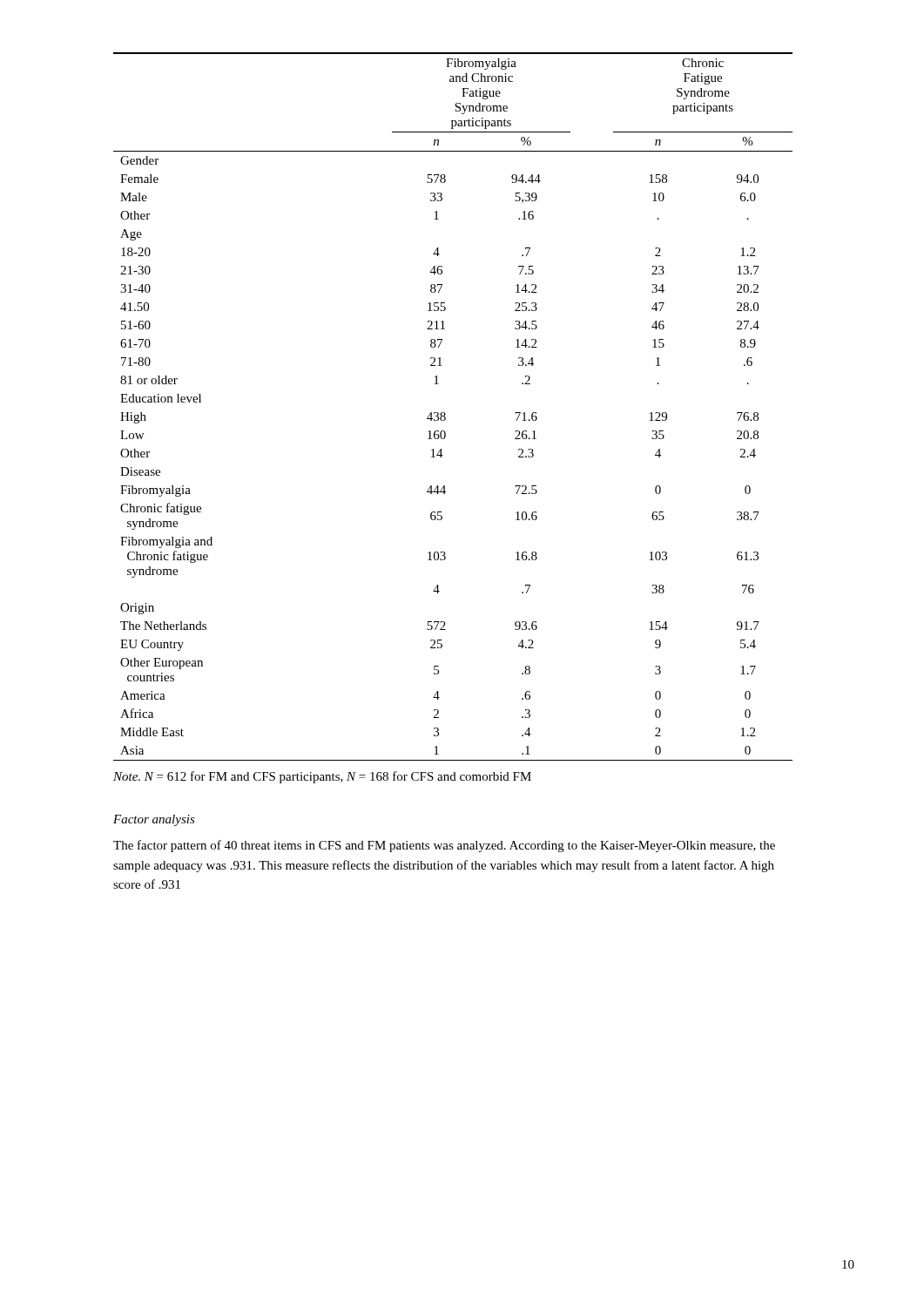The width and height of the screenshot is (924, 1307).
Task: Find the section header that says "Factor analysis"
Action: coord(154,819)
